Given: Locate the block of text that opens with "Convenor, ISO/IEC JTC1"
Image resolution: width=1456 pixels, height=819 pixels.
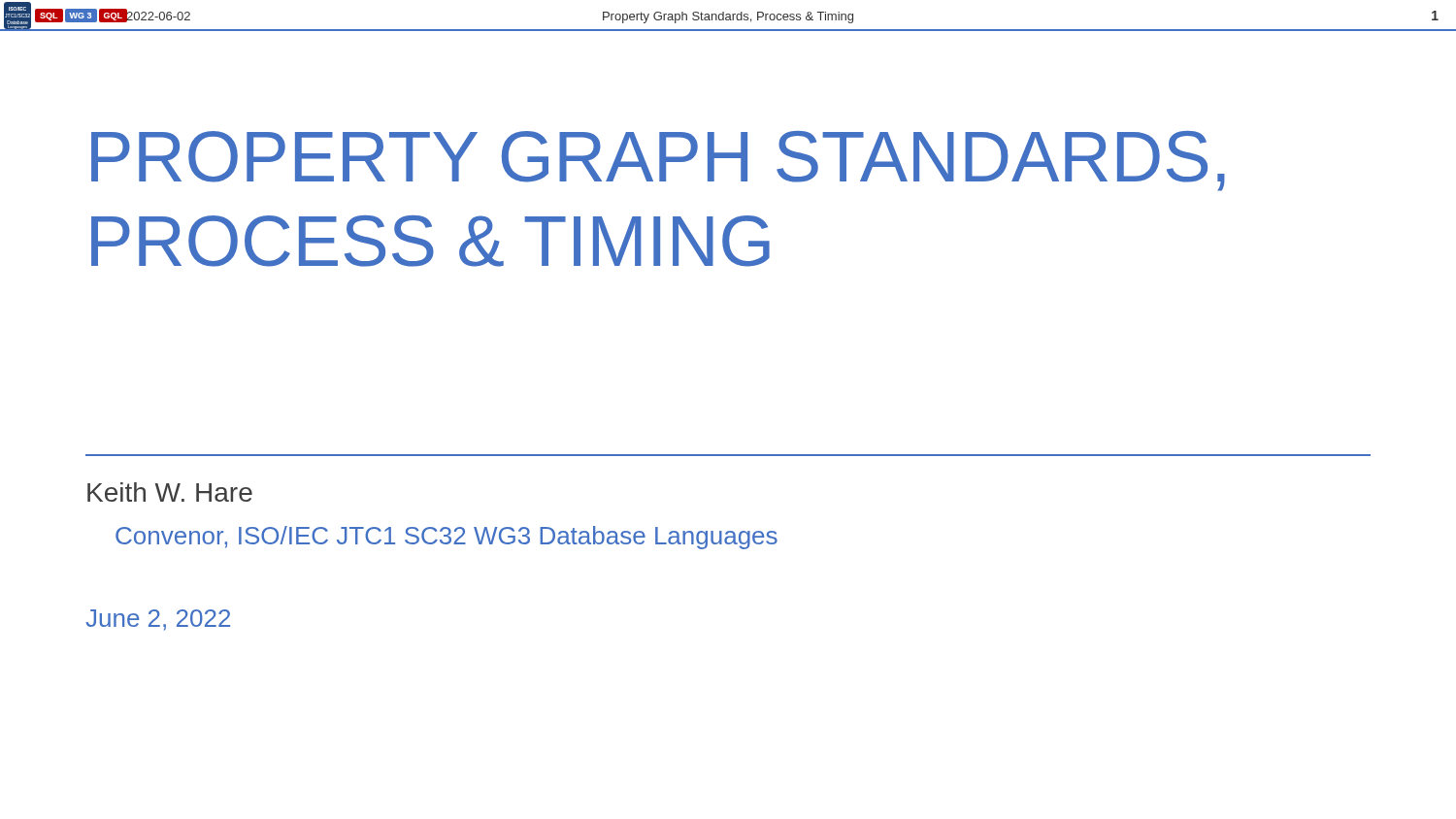Looking at the screenshot, I should point(446,536).
